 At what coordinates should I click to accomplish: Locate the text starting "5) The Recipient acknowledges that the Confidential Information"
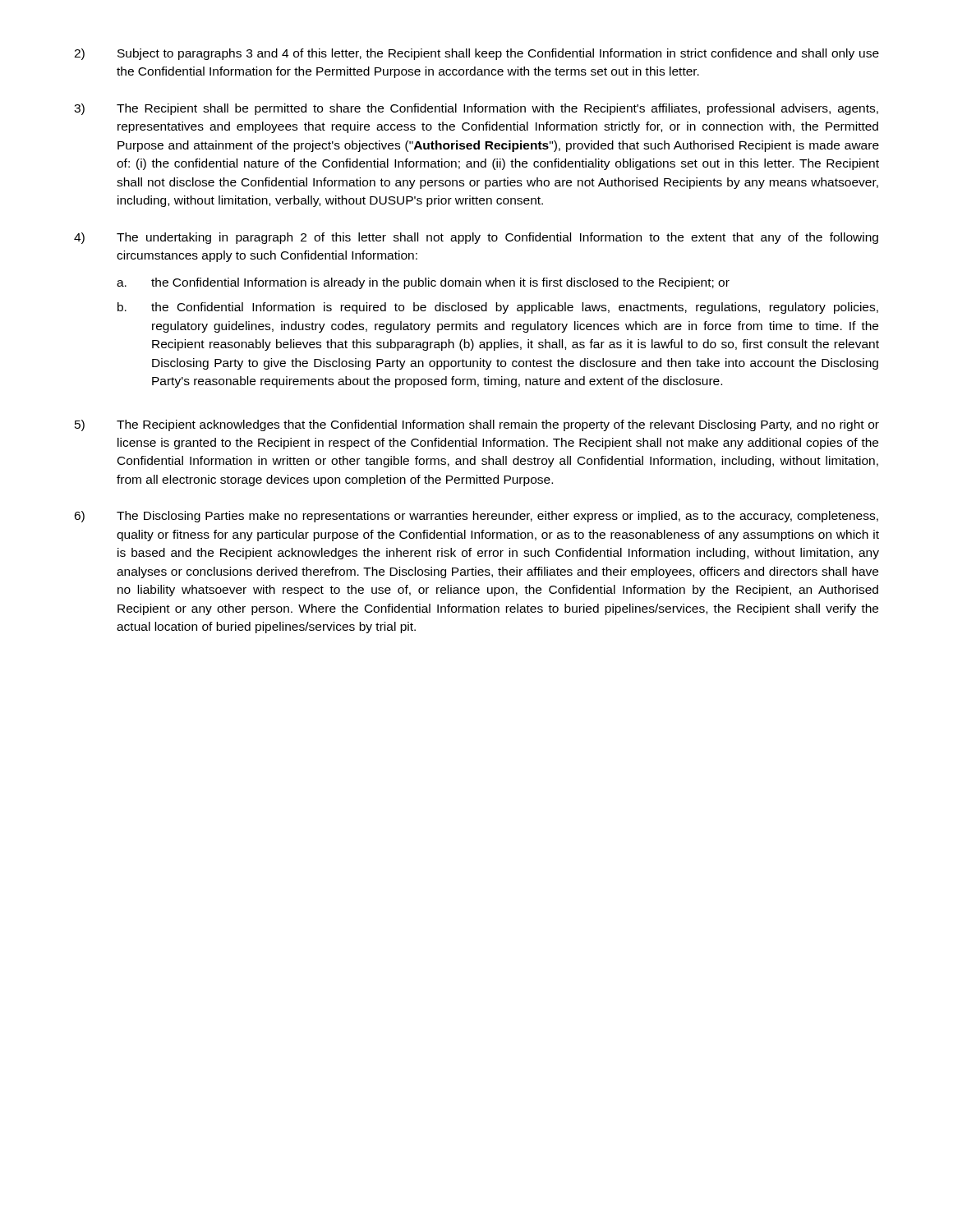pos(476,452)
